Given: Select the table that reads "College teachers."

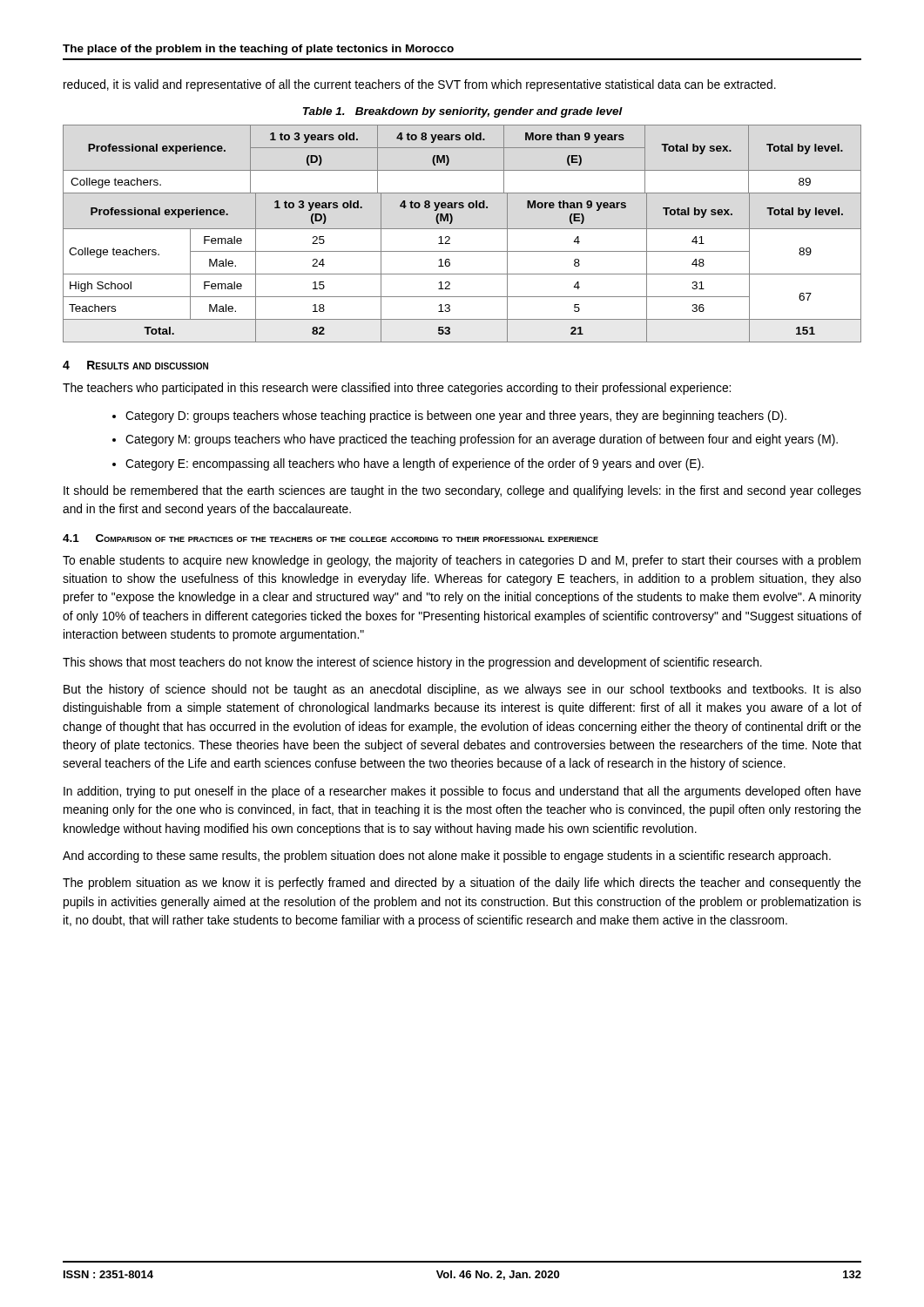Looking at the screenshot, I should click(462, 234).
